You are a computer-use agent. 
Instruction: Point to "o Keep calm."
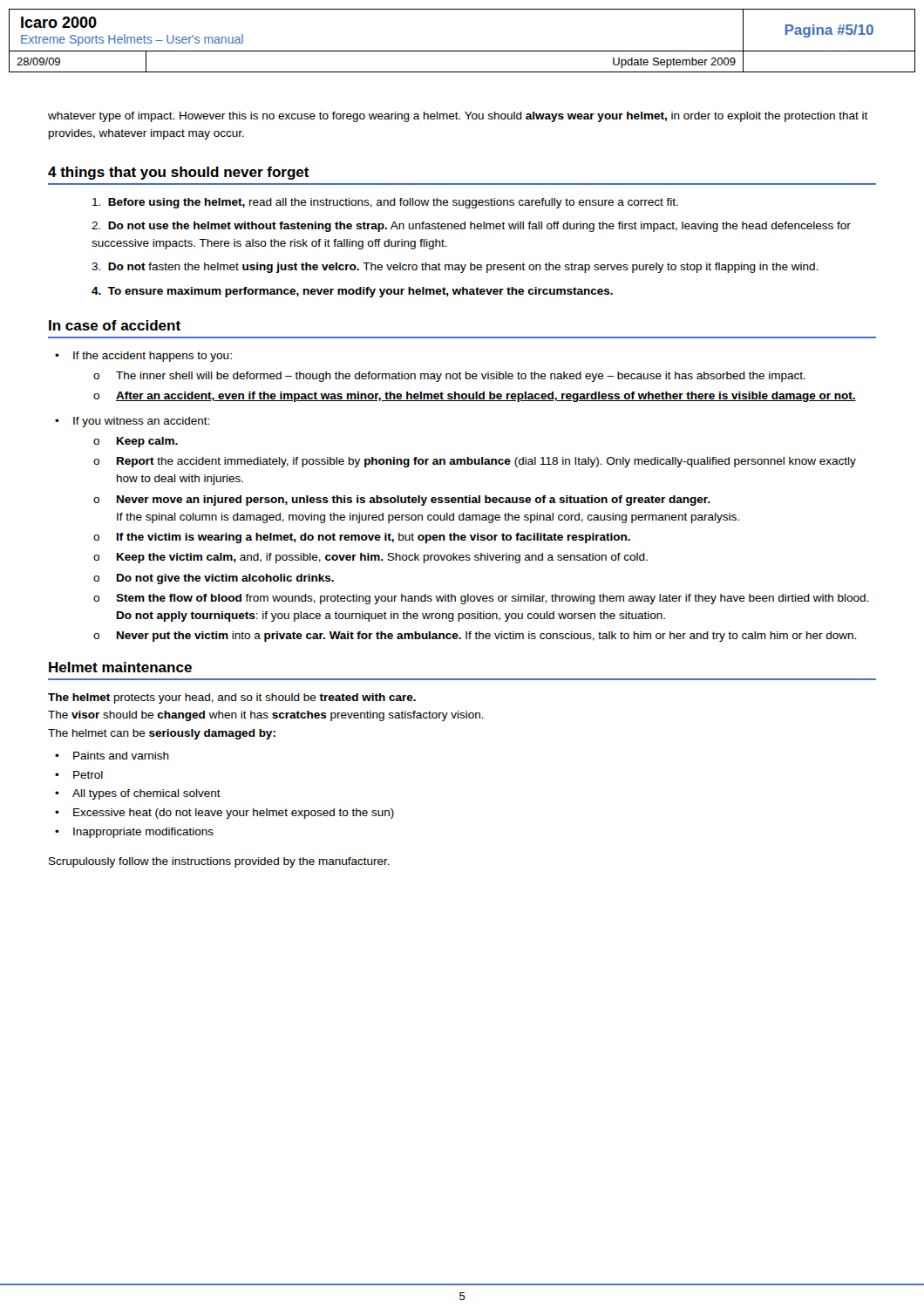point(136,441)
